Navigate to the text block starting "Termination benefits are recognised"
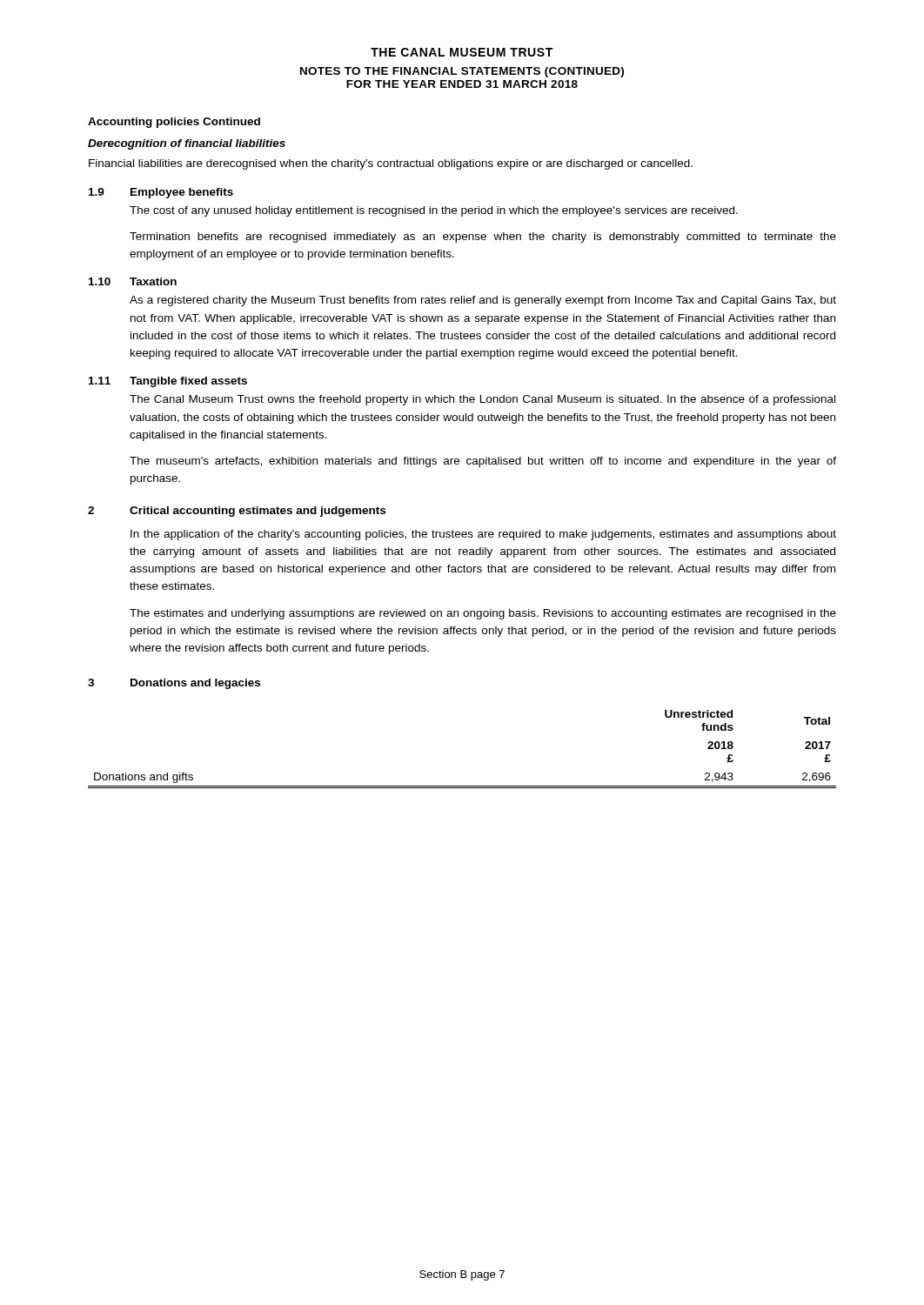This screenshot has width=924, height=1305. 483,245
